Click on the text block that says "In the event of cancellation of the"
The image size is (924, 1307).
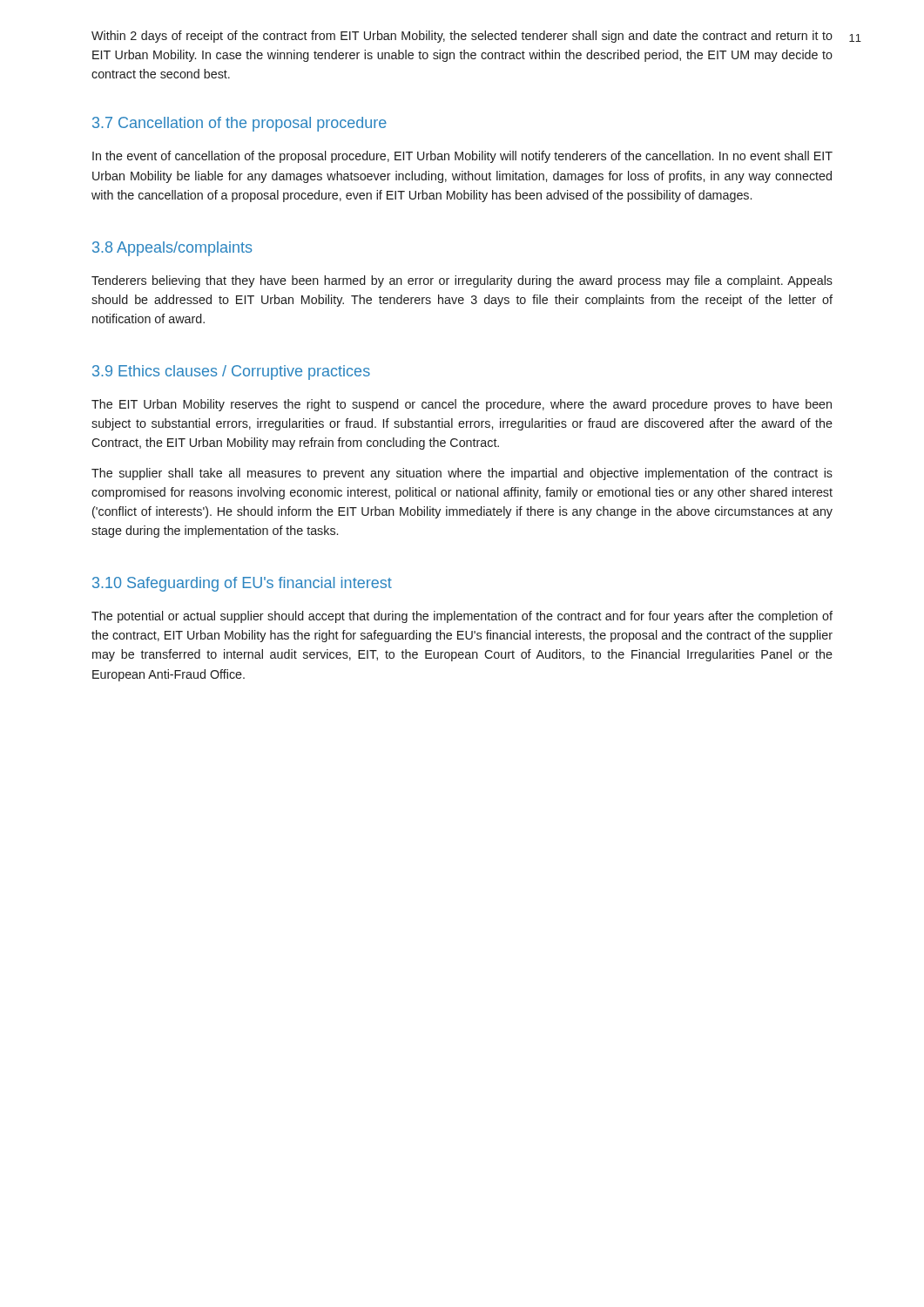click(x=462, y=176)
